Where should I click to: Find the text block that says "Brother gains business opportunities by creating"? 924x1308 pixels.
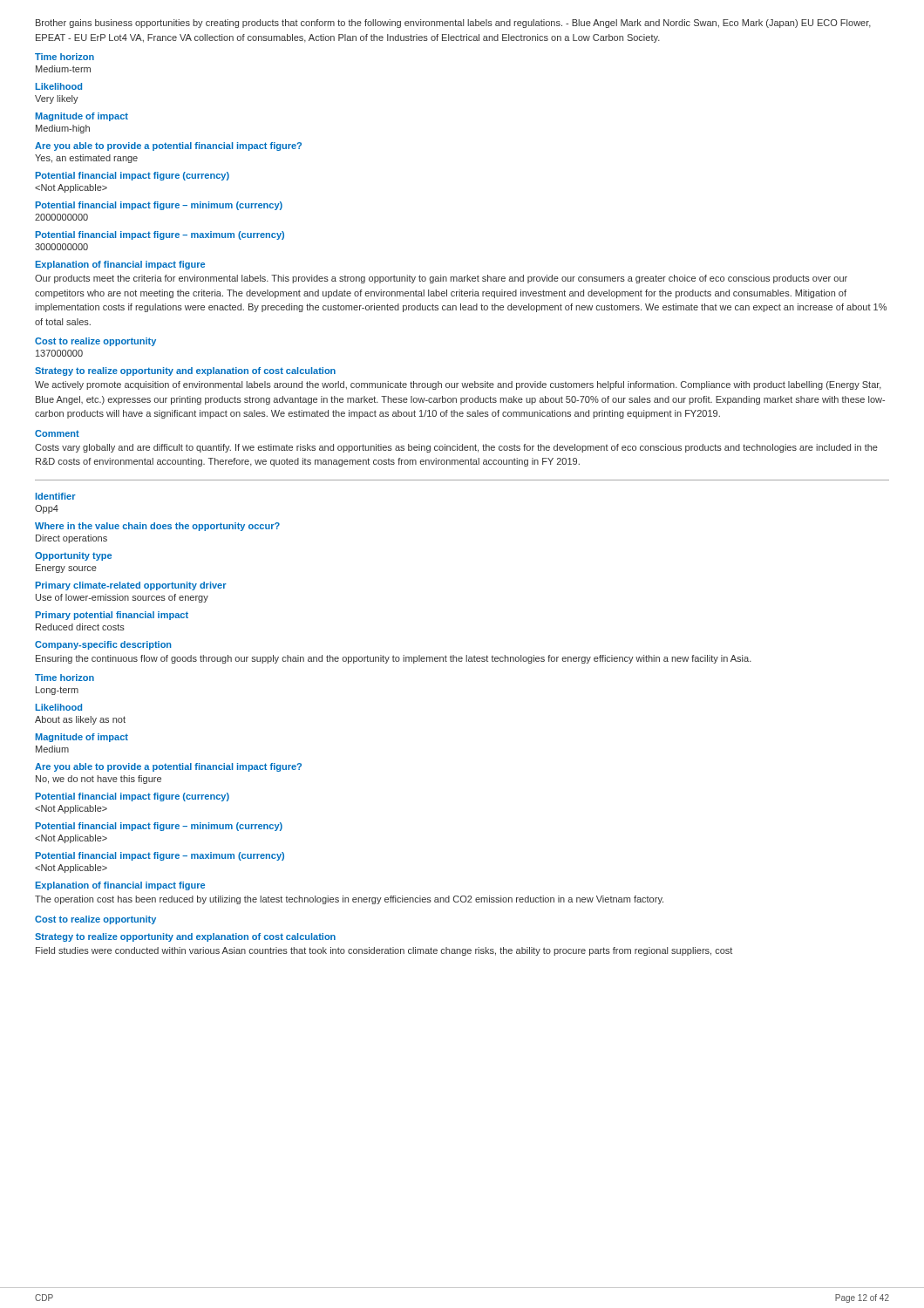(453, 30)
